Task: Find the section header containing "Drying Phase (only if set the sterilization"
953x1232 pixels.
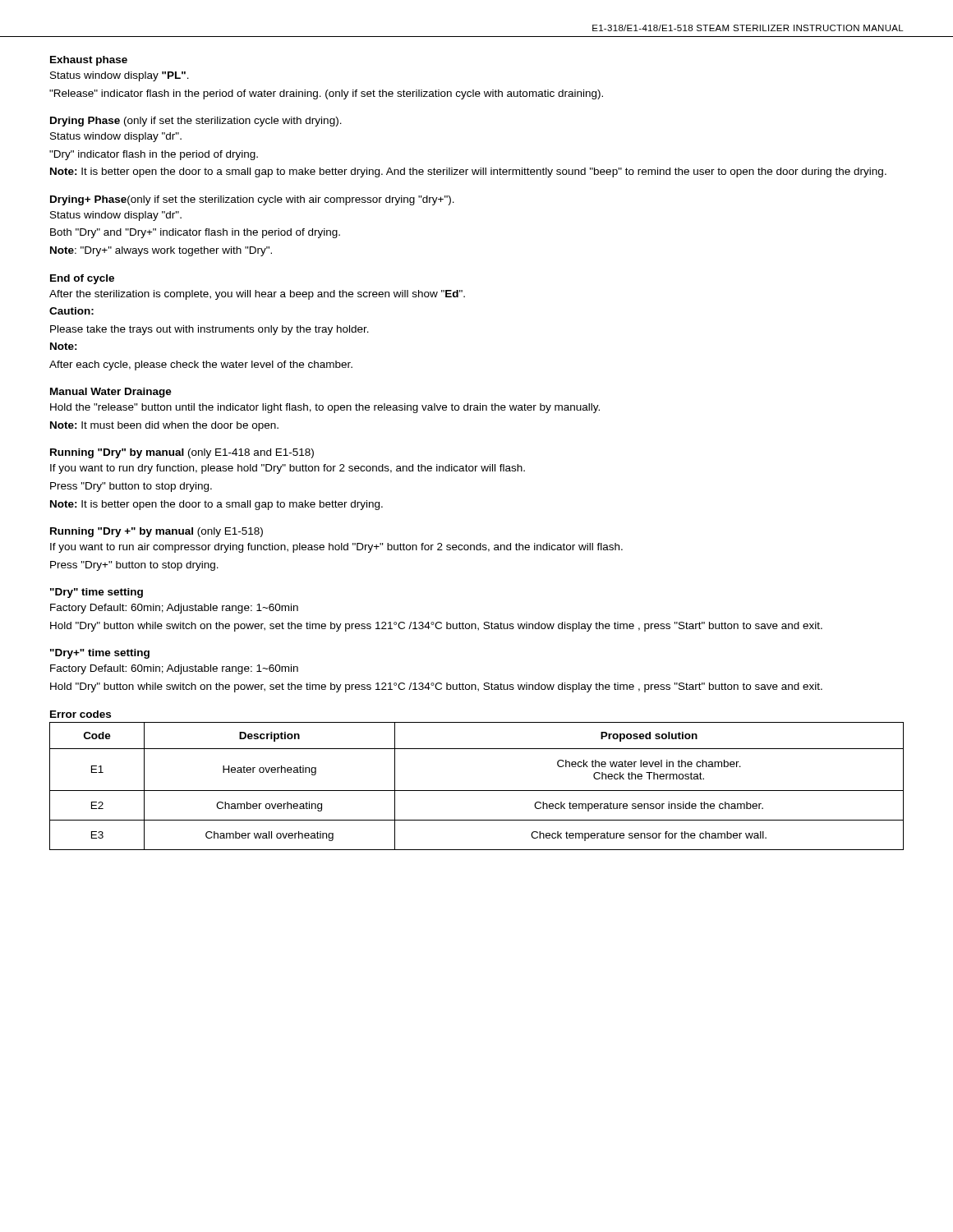Action: [196, 120]
